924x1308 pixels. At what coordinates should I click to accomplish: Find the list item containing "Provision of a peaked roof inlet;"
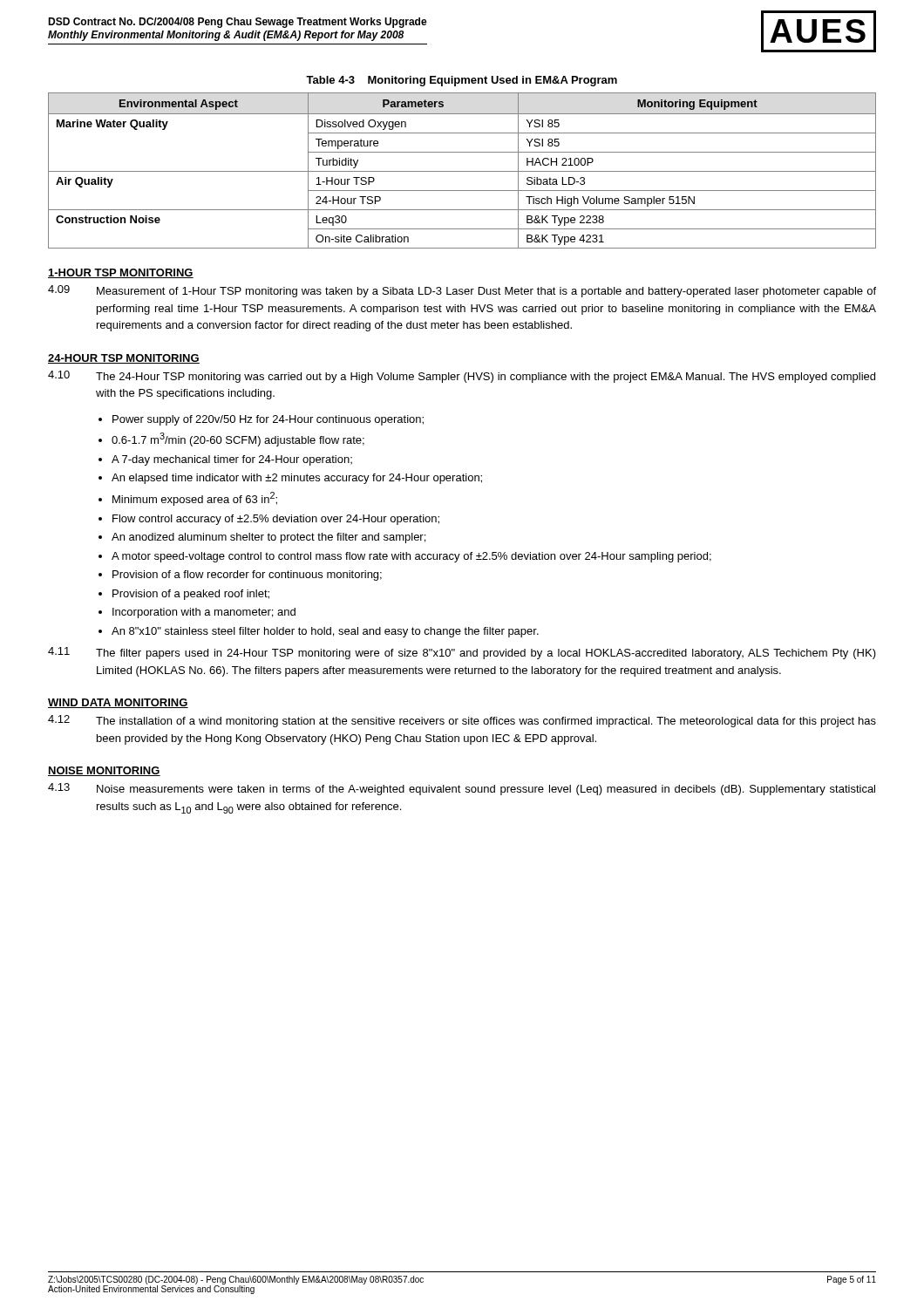191,595
